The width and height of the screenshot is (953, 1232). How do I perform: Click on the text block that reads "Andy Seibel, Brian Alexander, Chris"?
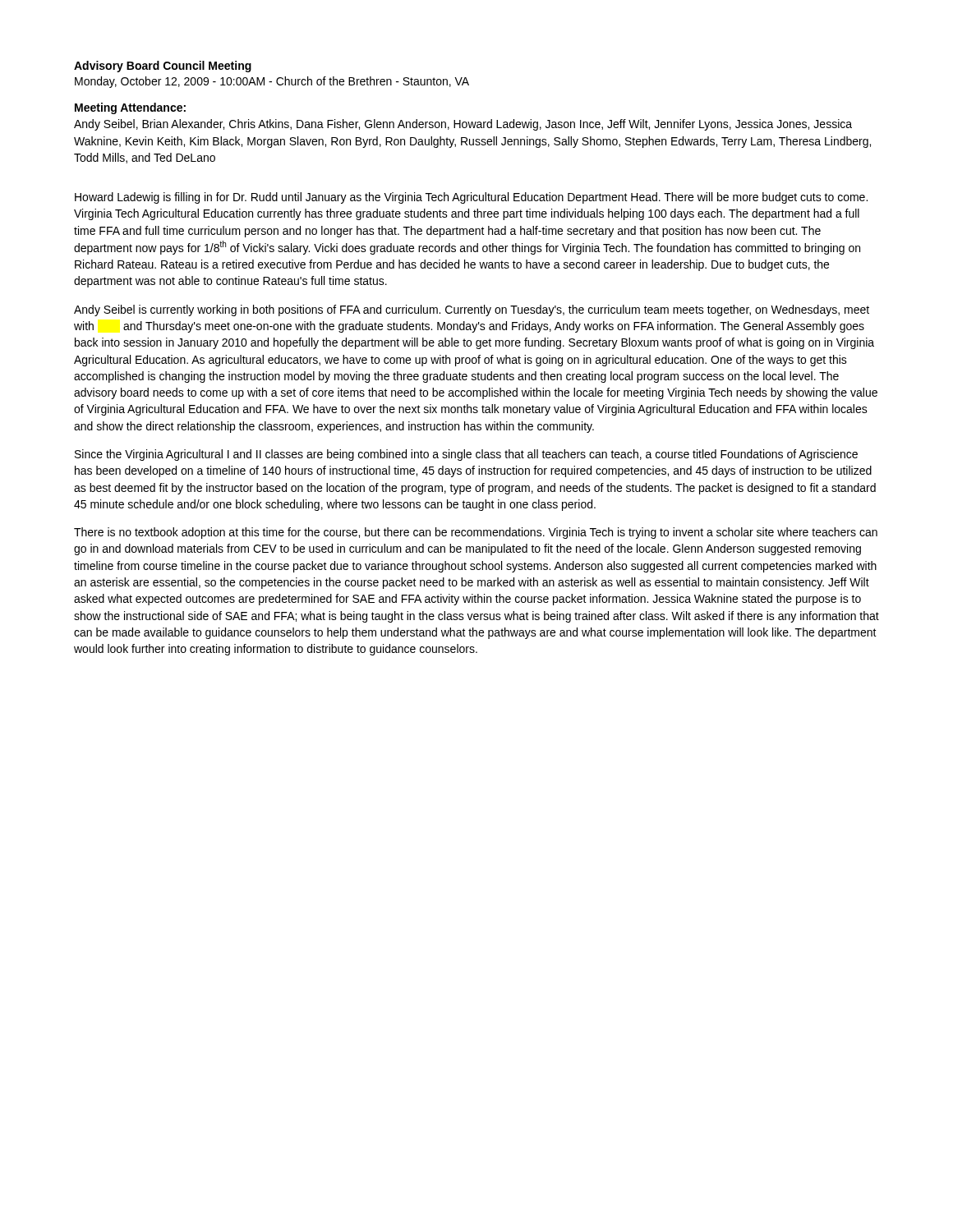473,141
